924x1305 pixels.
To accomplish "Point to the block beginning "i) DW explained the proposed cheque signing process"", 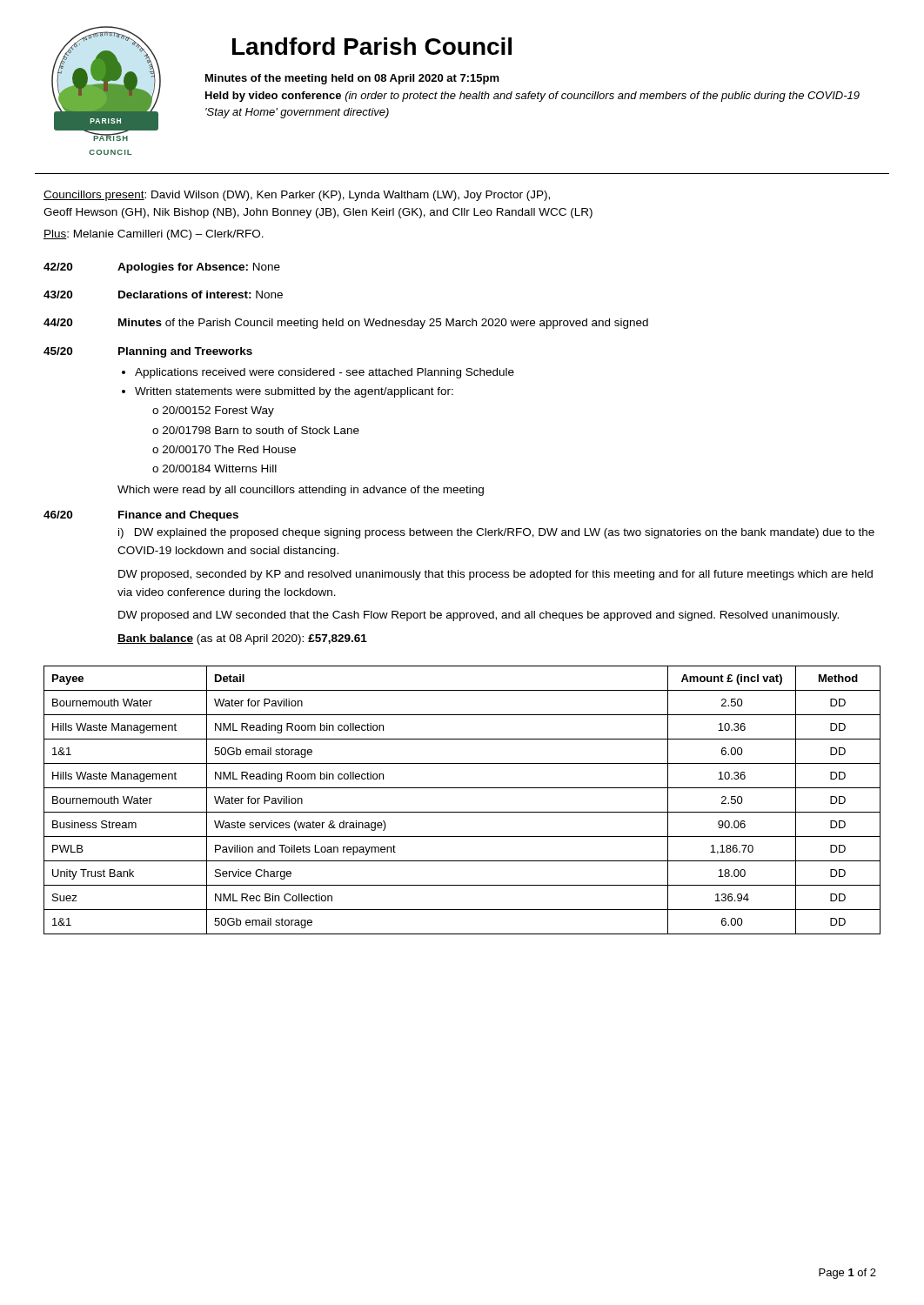I will pyautogui.click(x=499, y=586).
